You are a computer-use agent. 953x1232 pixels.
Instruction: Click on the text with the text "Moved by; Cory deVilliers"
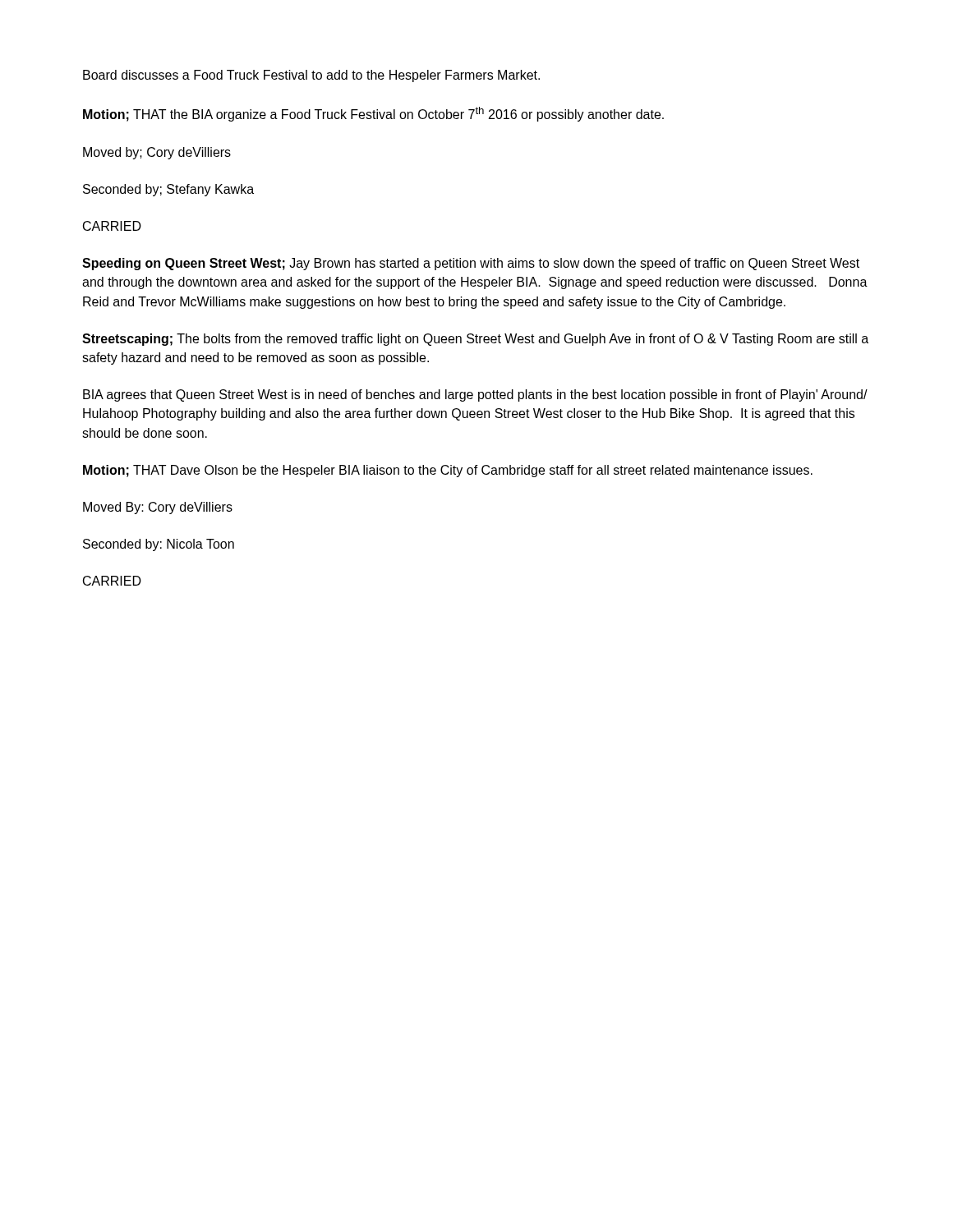click(157, 152)
